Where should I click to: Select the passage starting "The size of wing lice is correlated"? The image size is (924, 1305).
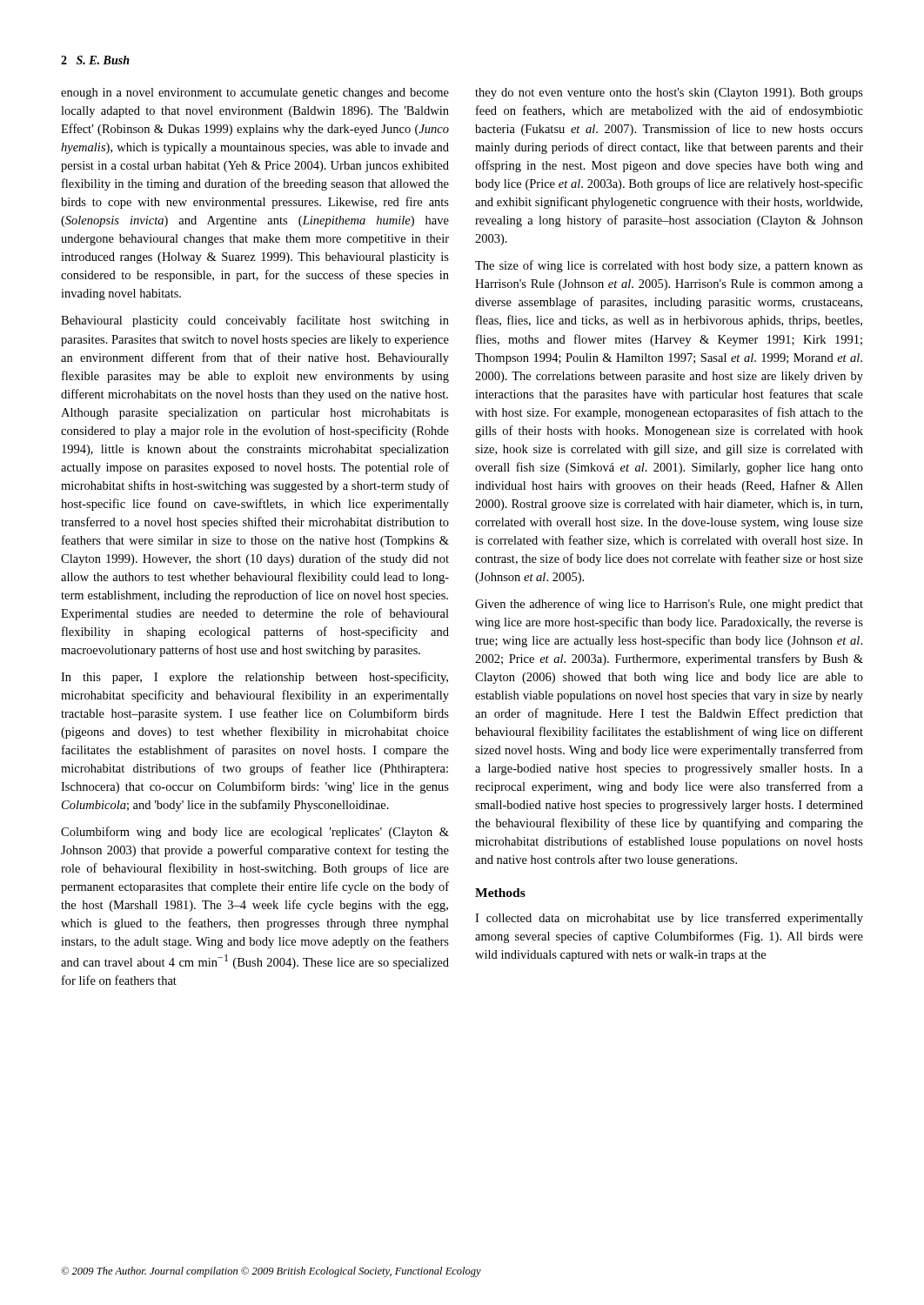pos(669,422)
